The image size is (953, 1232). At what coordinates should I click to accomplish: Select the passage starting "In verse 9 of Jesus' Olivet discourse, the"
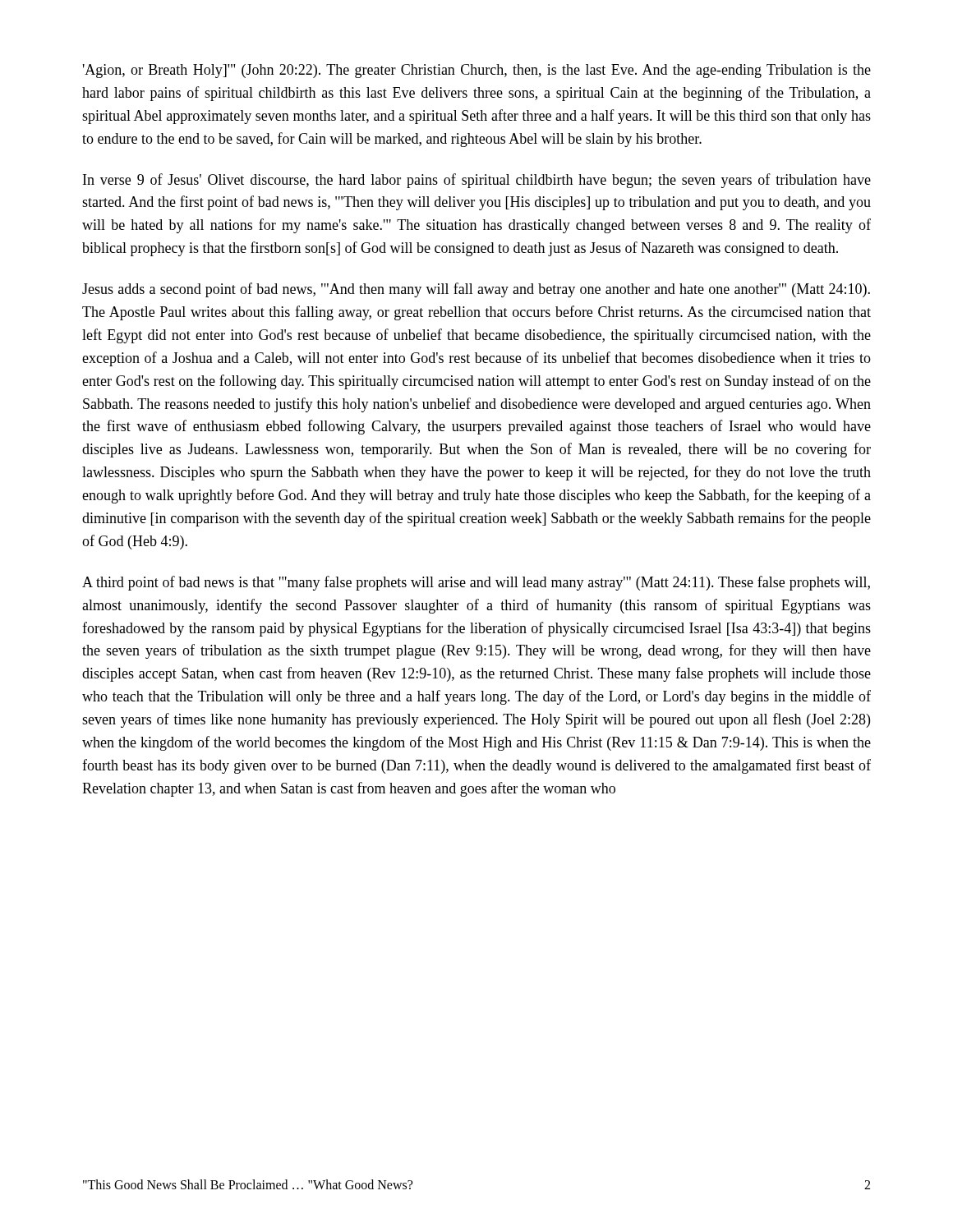476,214
